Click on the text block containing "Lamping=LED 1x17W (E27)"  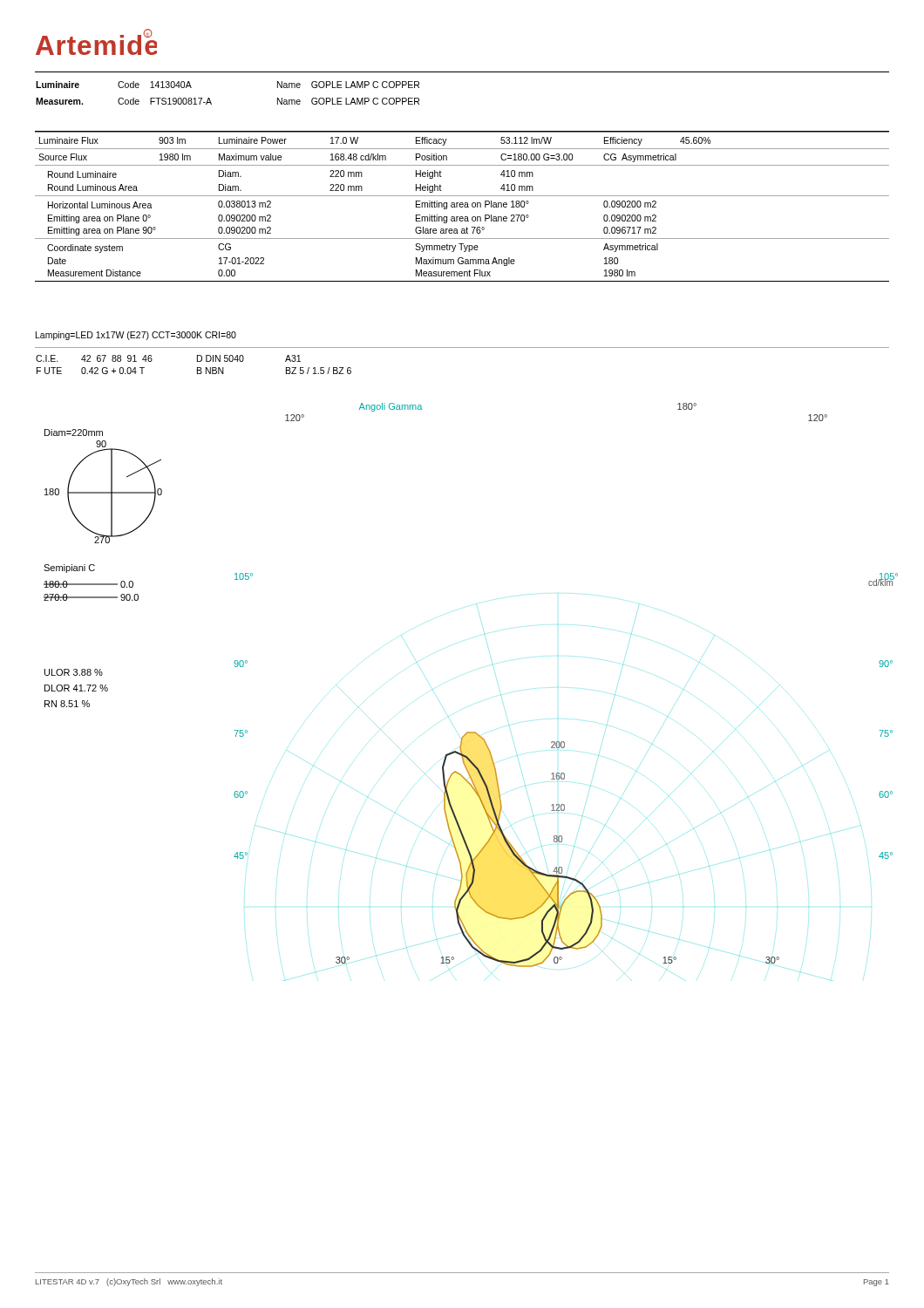click(x=135, y=335)
